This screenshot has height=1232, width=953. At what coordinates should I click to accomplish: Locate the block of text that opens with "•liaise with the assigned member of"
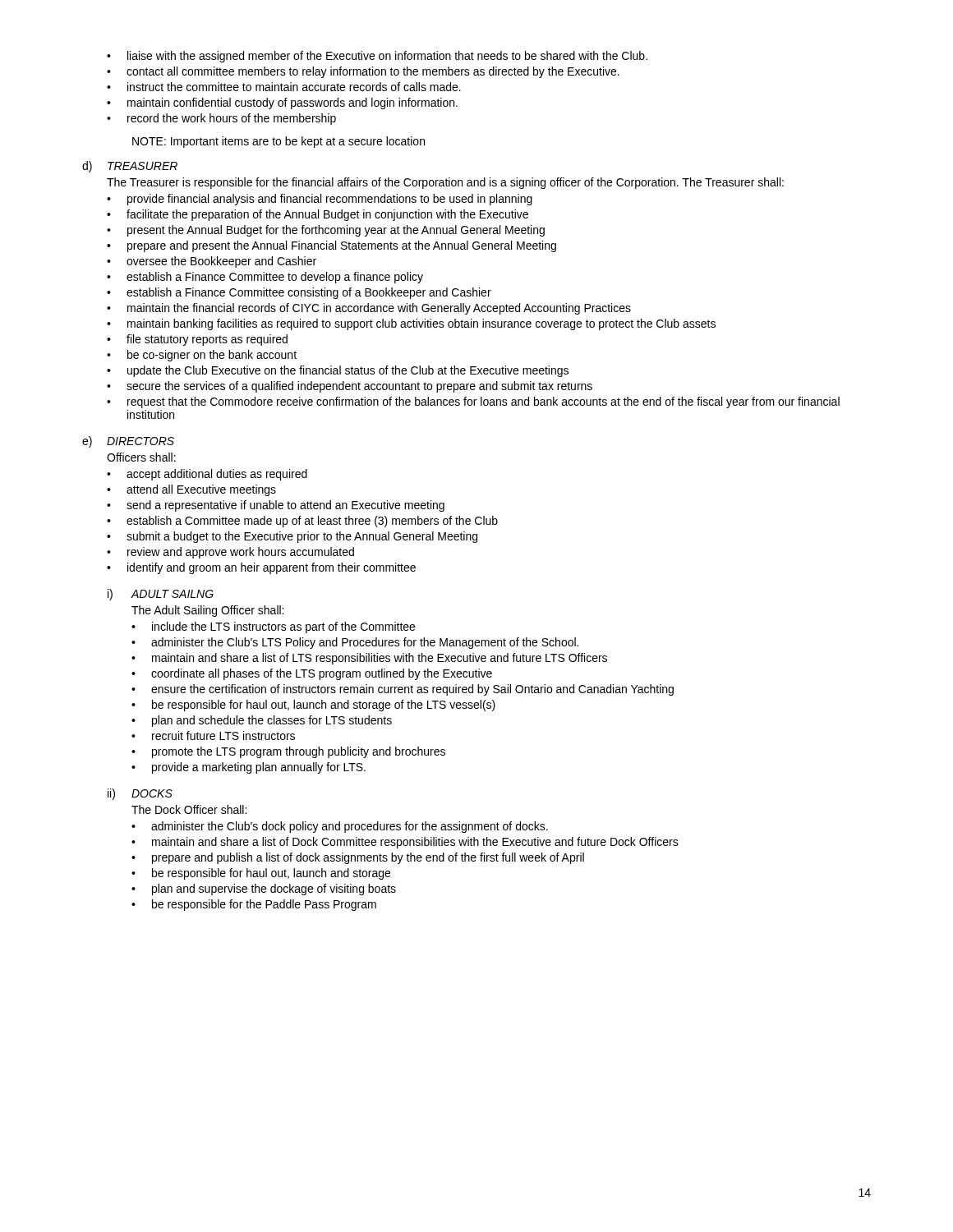(x=489, y=56)
